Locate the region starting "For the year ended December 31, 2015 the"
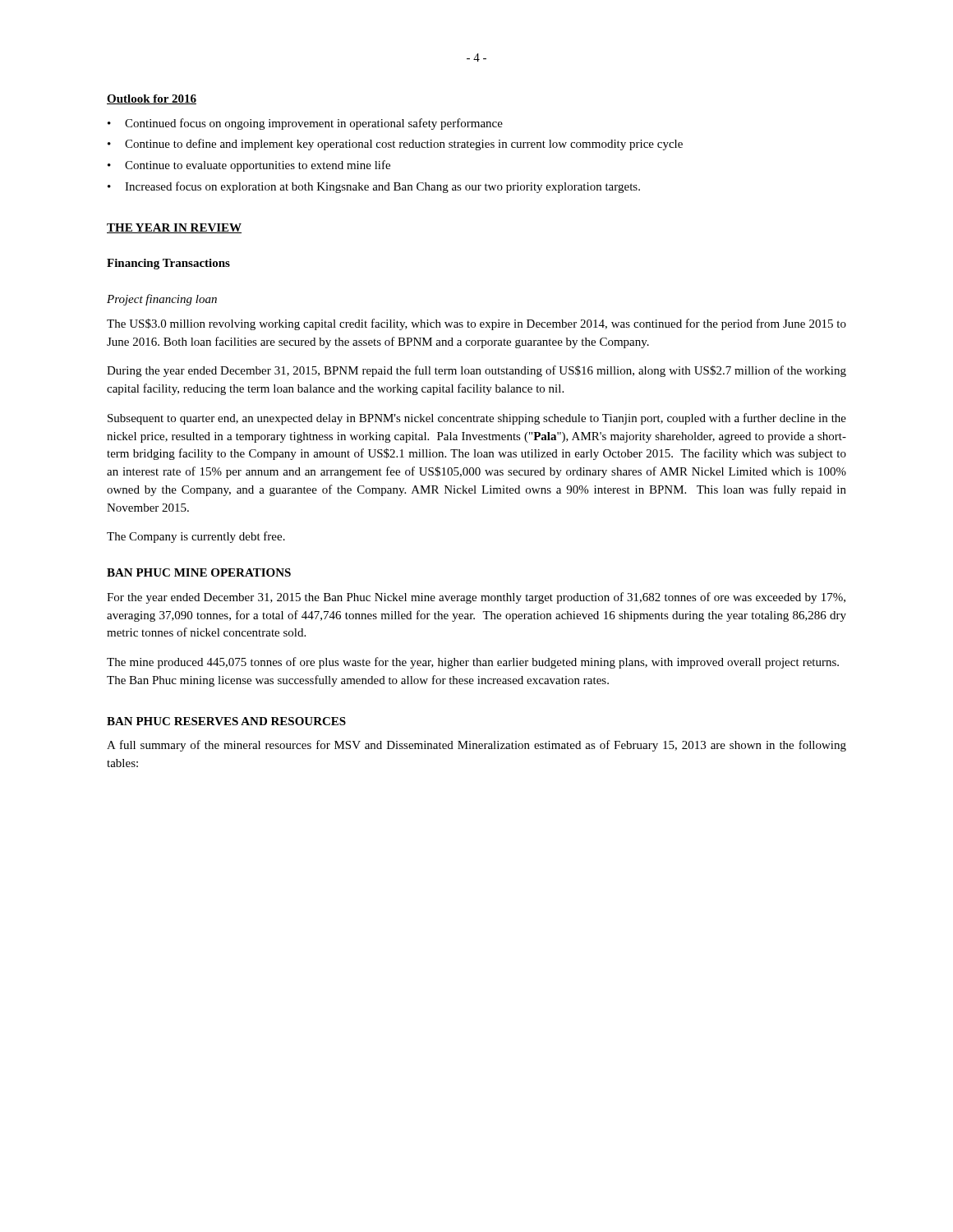 coord(476,615)
